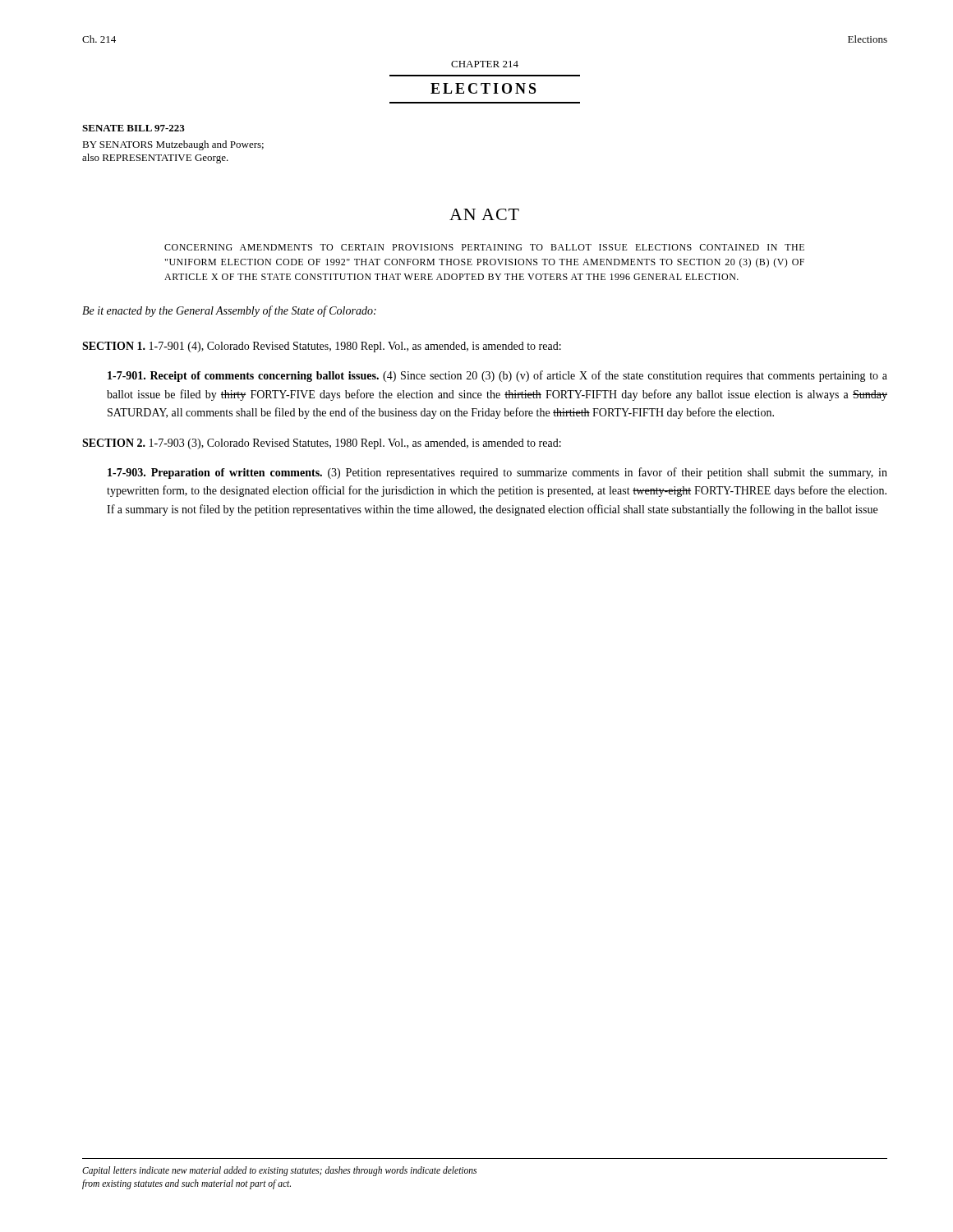Point to the block beginning "SECTION 1. 1-7-901 (4), Colorado Revised Statutes,"

click(485, 347)
